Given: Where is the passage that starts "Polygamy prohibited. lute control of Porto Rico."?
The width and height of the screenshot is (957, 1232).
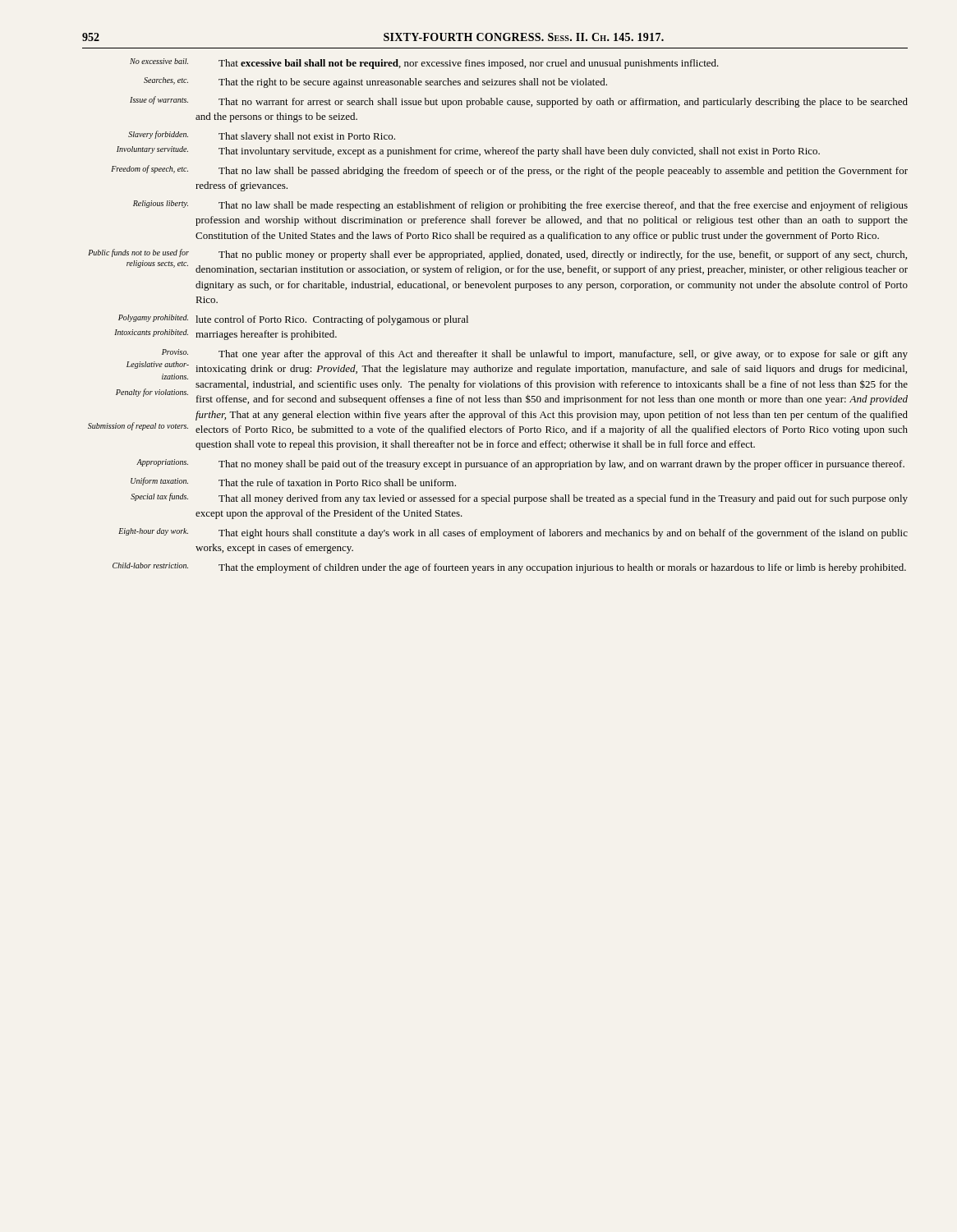Looking at the screenshot, I should [x=293, y=320].
